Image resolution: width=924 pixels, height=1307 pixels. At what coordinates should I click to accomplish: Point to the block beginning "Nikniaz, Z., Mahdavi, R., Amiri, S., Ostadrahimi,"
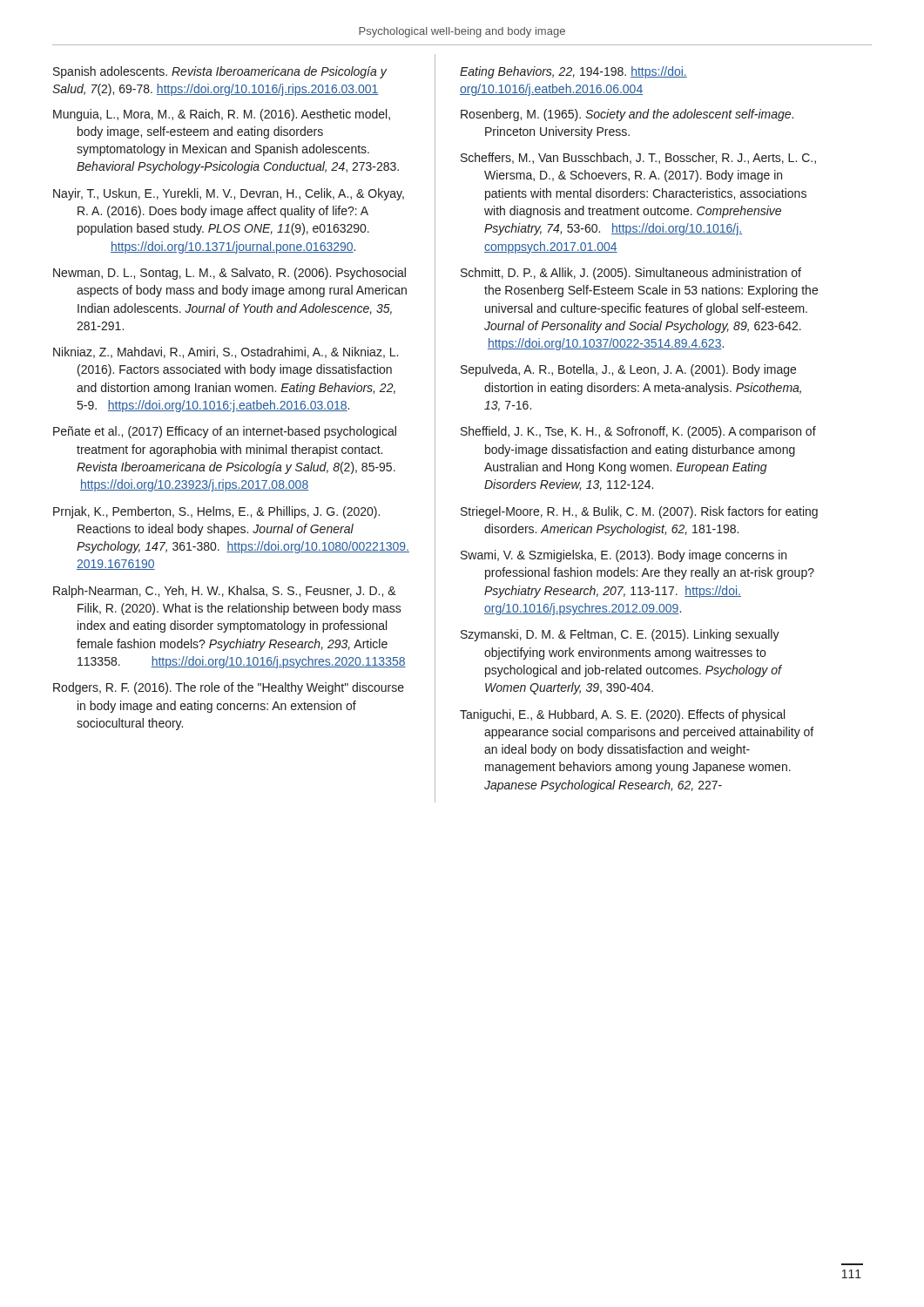[226, 379]
